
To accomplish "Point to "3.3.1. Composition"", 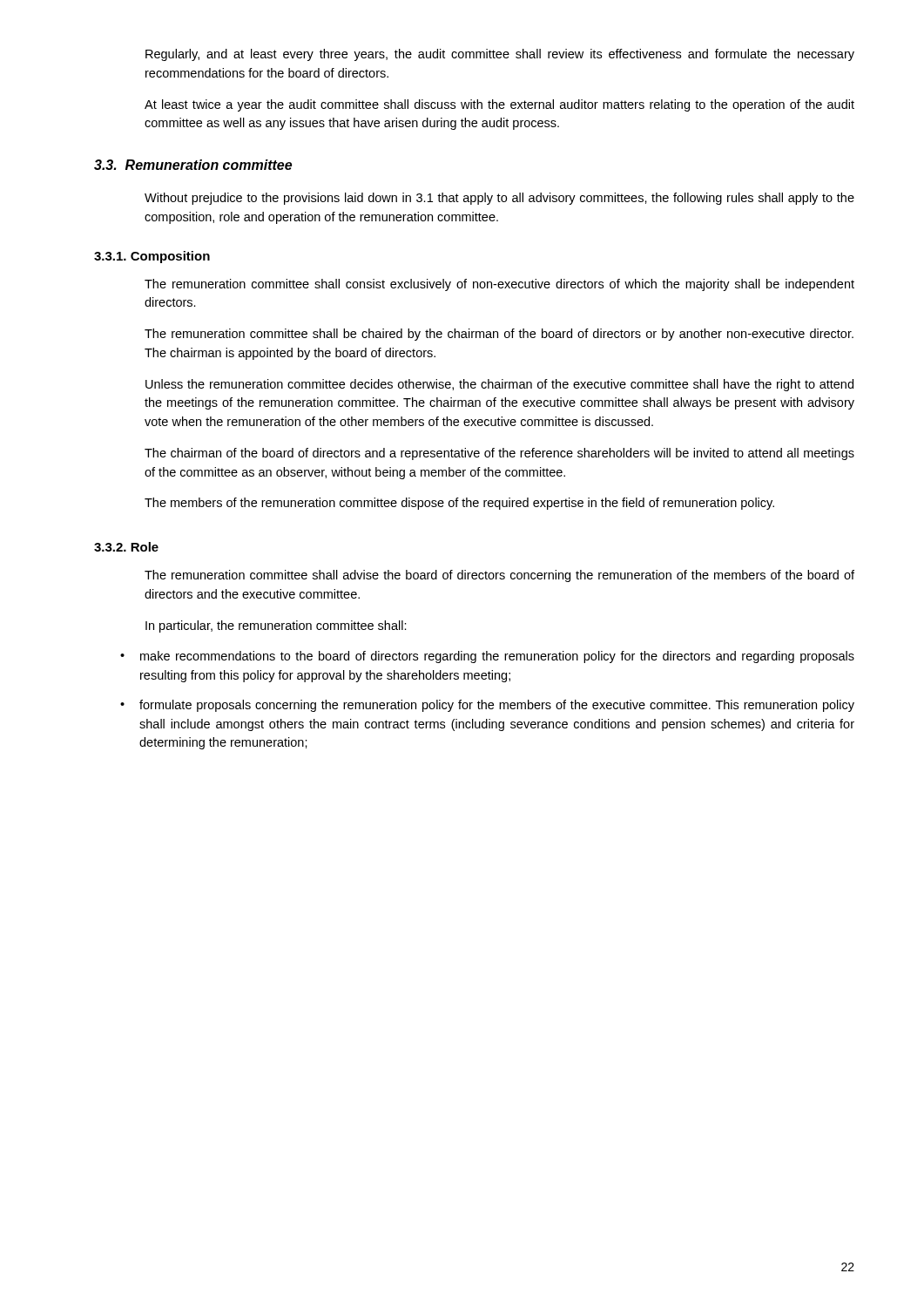I will click(152, 255).
